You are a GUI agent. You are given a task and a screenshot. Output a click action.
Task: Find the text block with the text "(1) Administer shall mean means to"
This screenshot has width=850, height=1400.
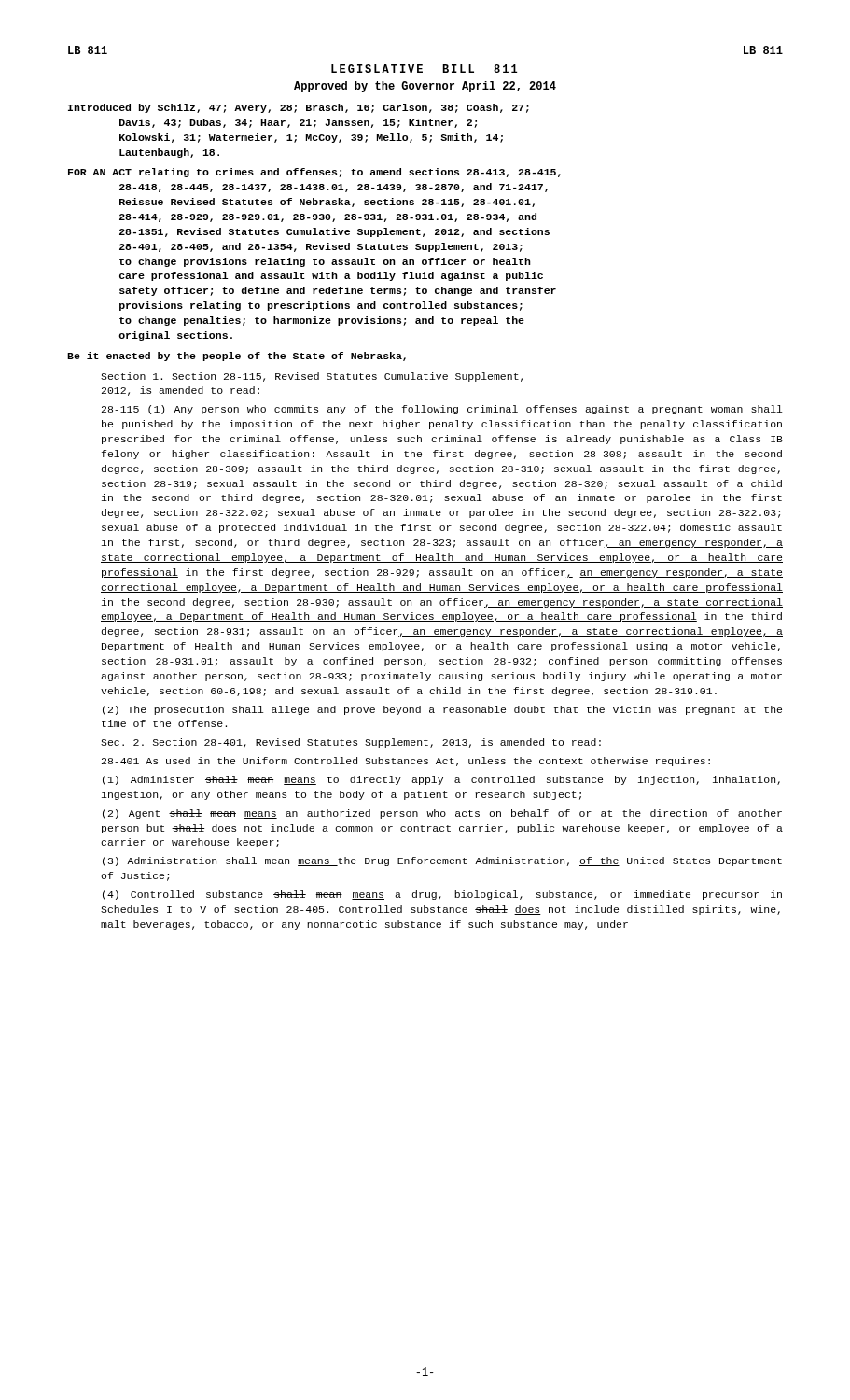pos(442,787)
